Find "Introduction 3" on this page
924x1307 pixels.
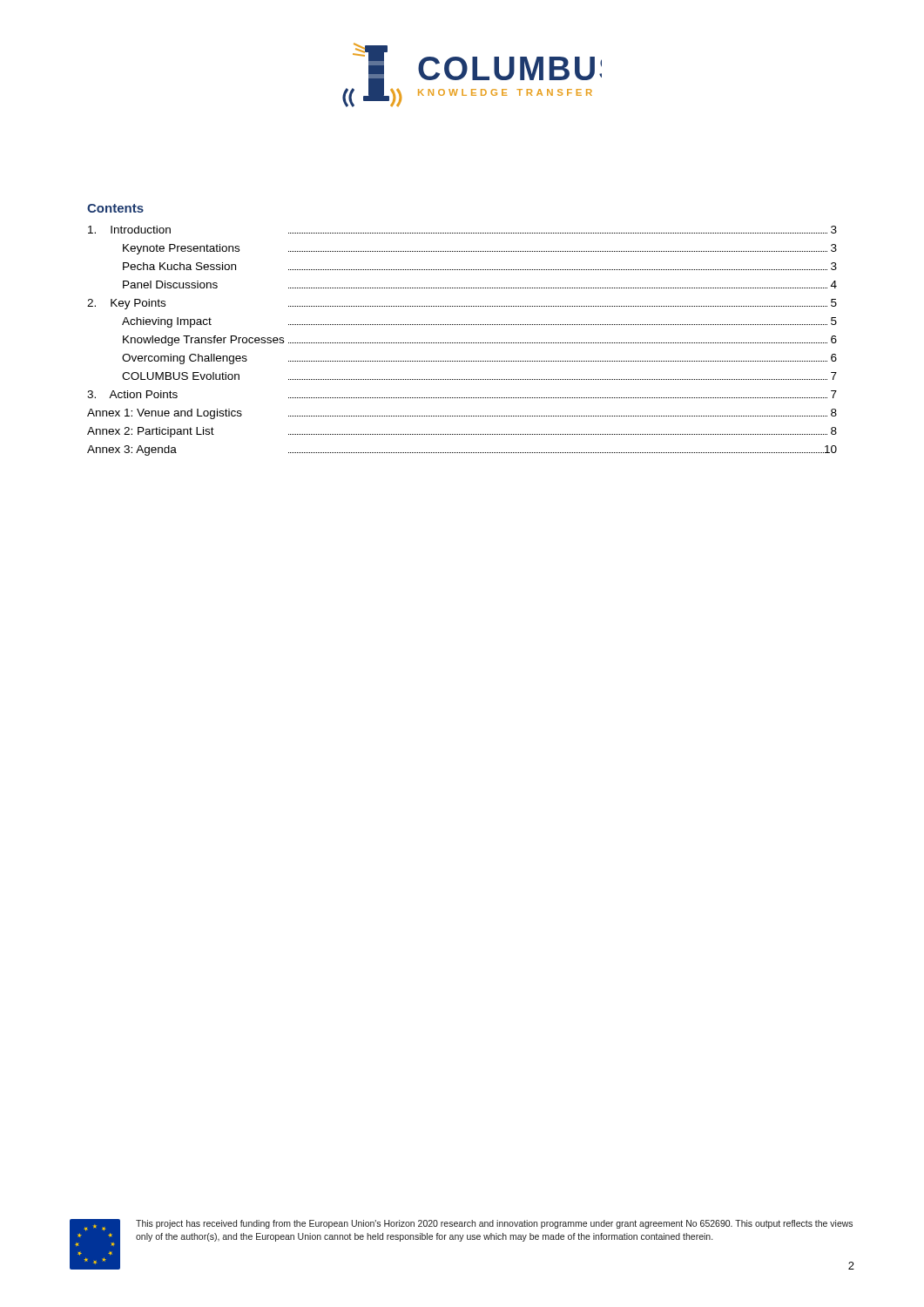coord(462,230)
